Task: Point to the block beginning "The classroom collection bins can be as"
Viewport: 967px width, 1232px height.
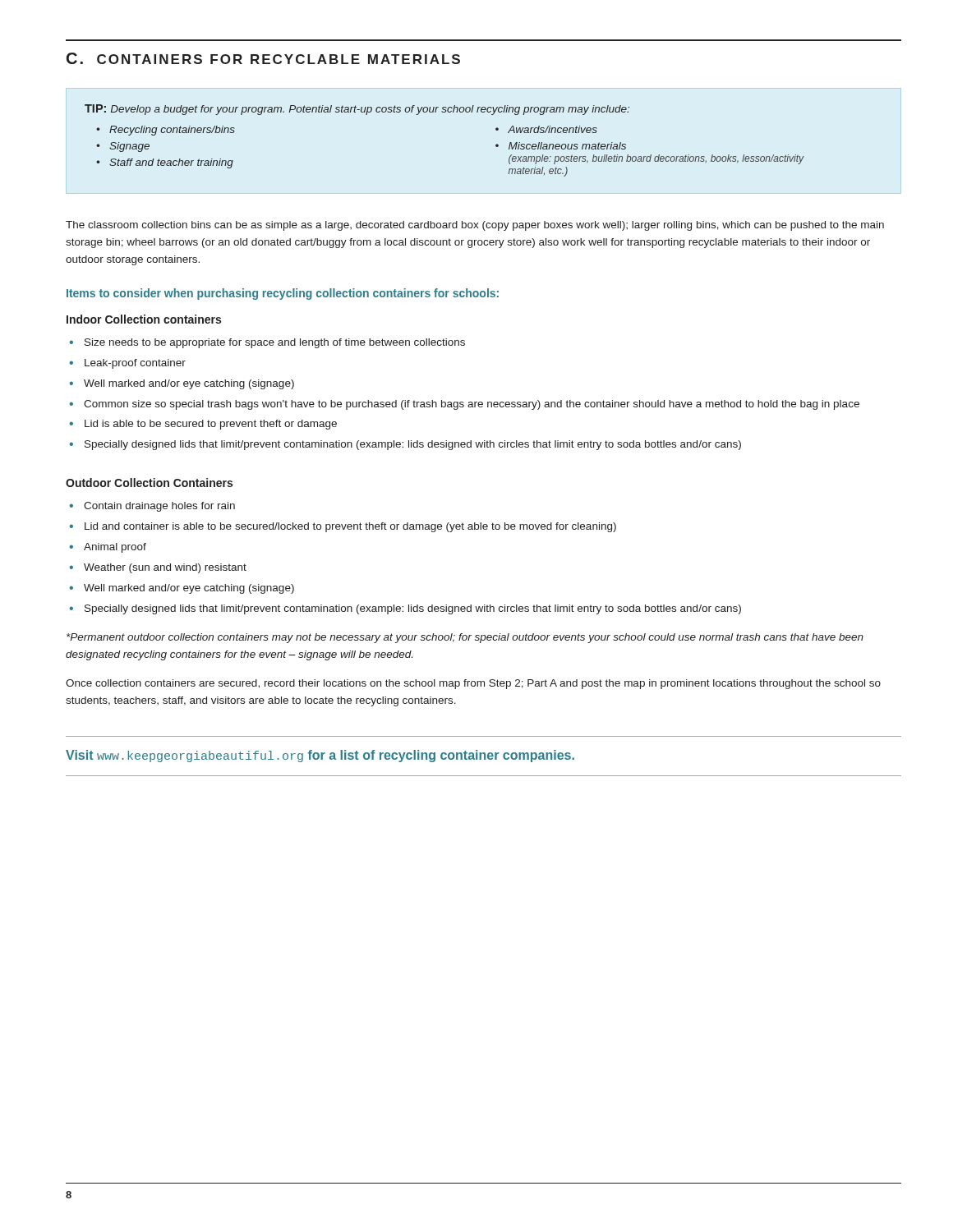Action: (x=475, y=242)
